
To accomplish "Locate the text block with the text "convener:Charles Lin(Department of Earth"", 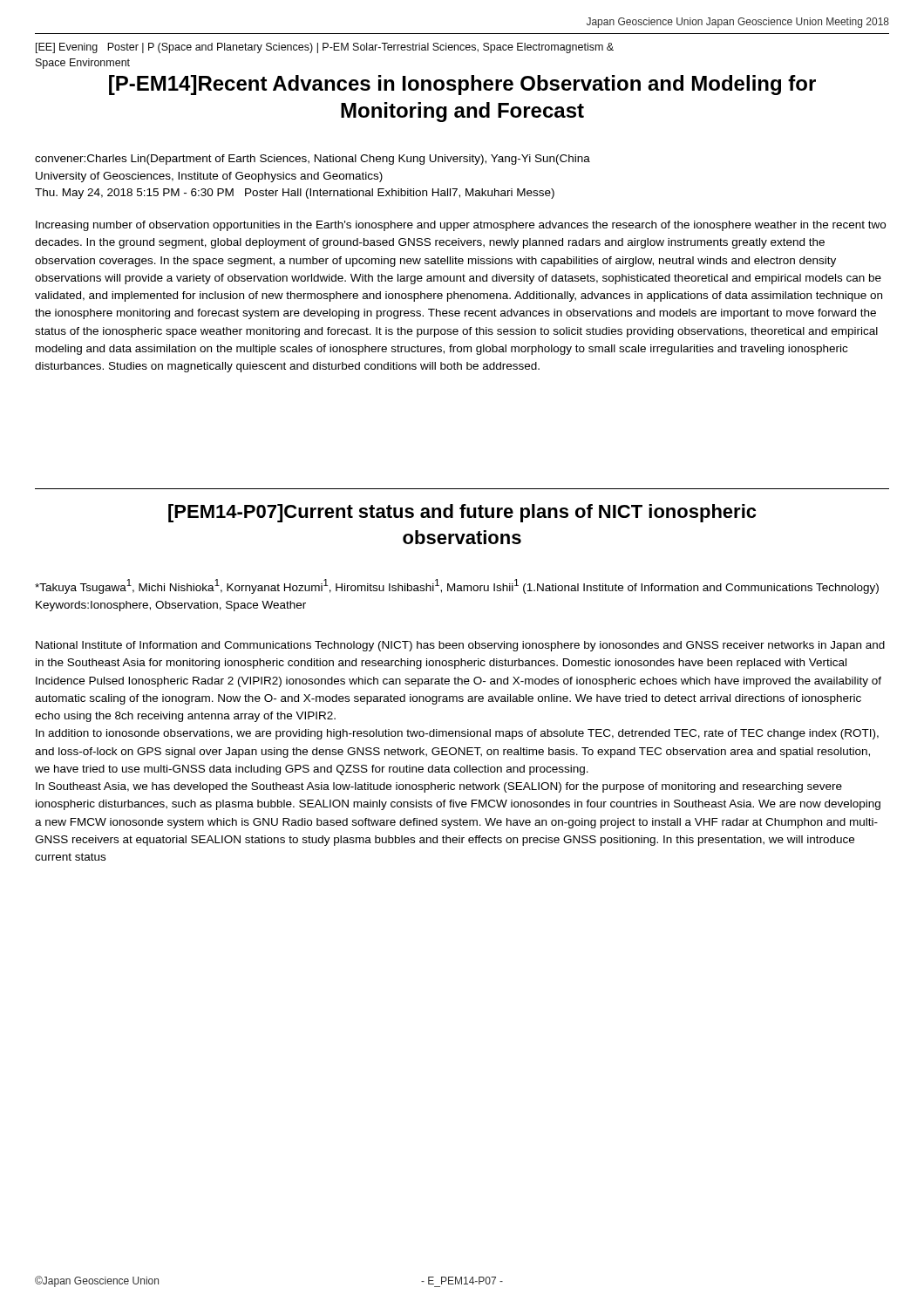I will (312, 175).
